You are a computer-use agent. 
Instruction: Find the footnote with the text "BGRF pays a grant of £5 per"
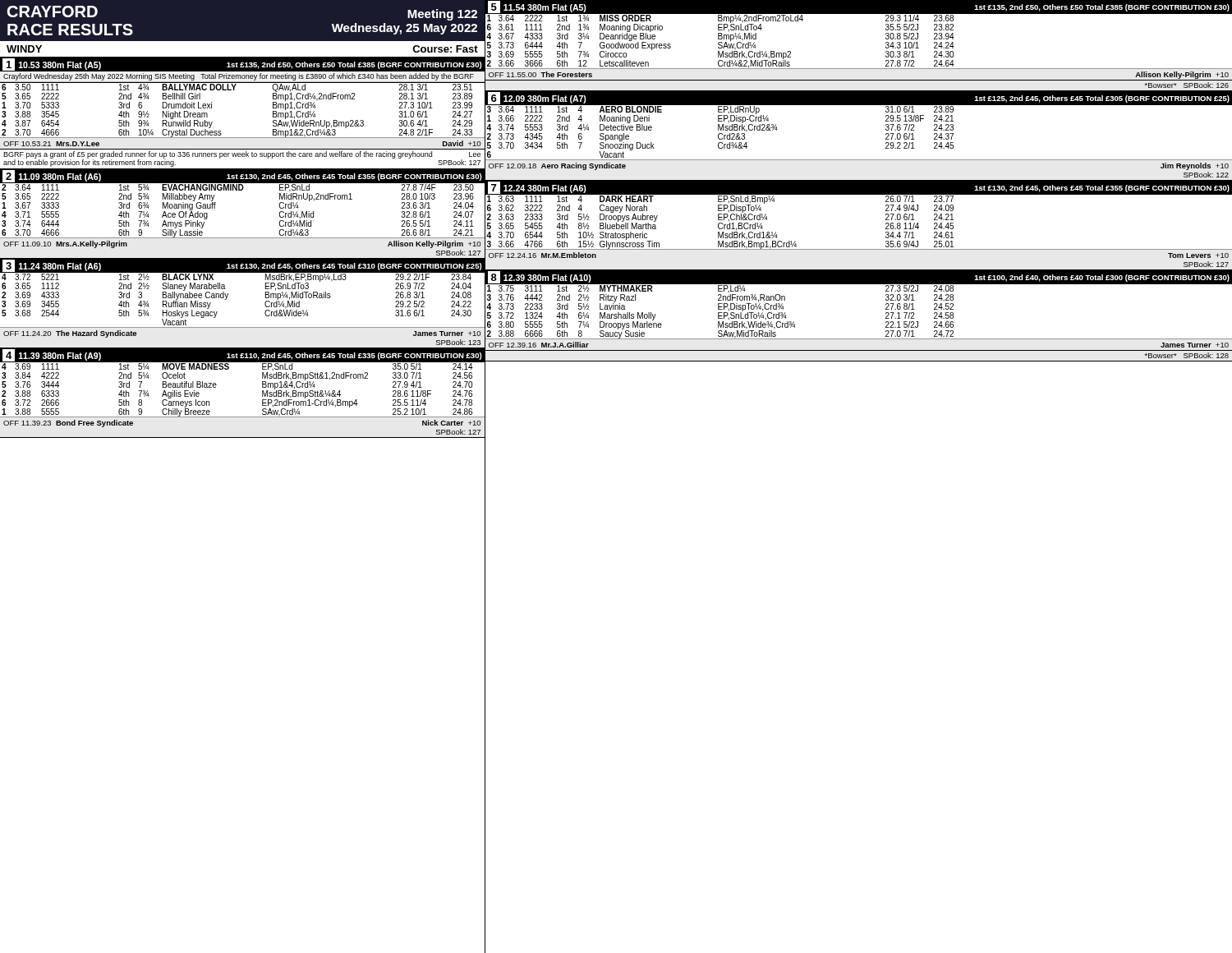[x=242, y=159]
